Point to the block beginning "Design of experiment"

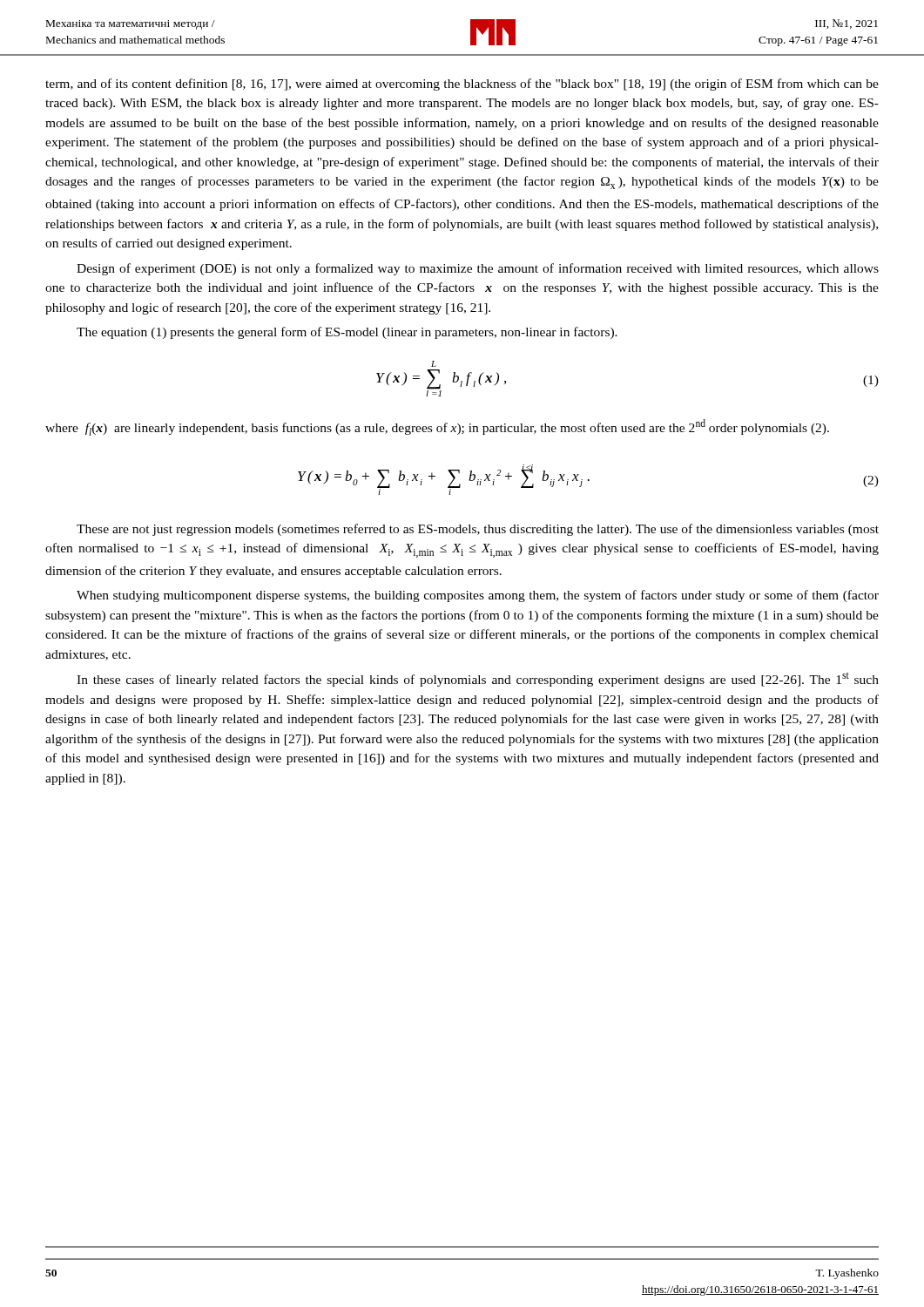(462, 287)
